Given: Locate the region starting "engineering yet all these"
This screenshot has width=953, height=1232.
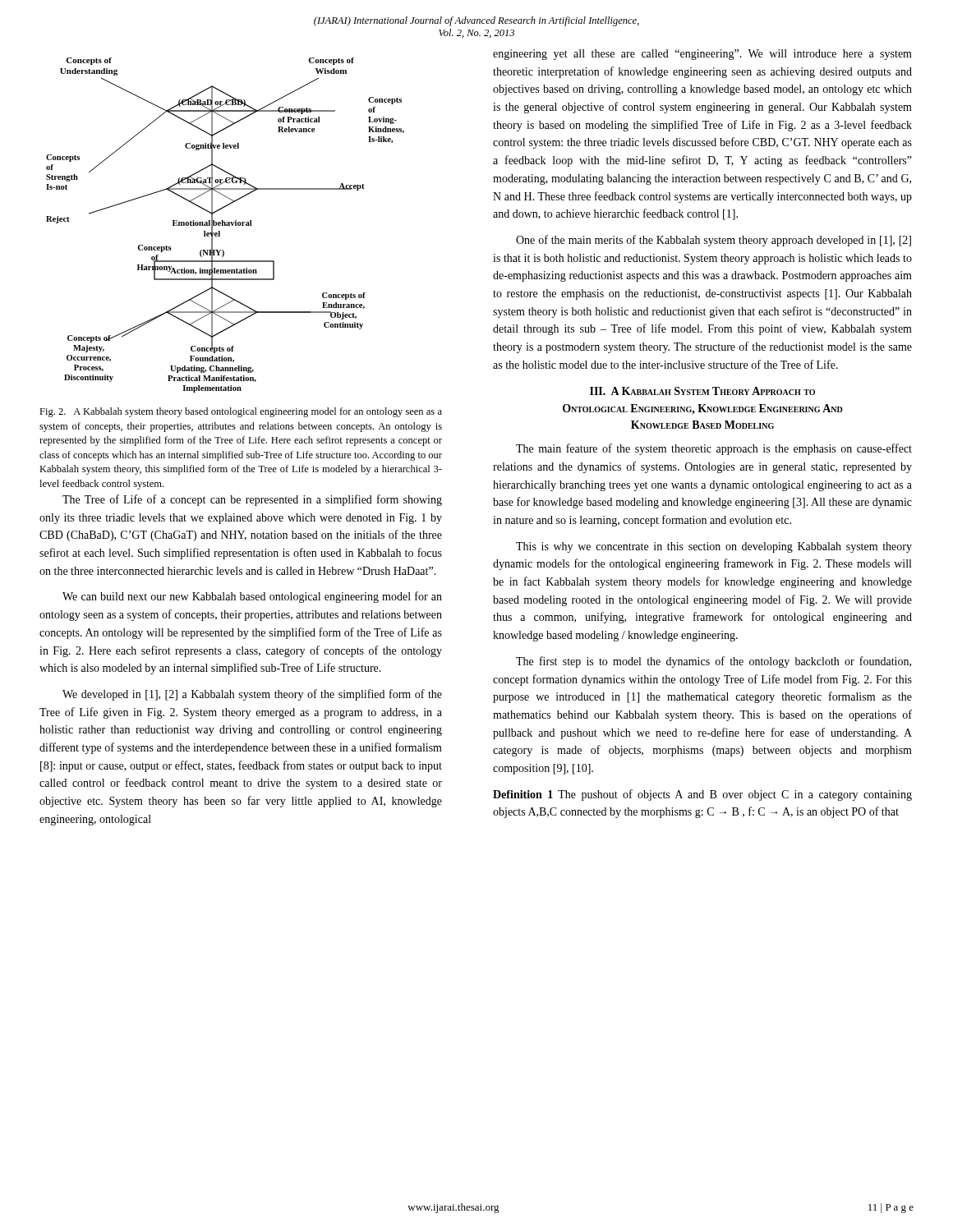Looking at the screenshot, I should tap(702, 210).
